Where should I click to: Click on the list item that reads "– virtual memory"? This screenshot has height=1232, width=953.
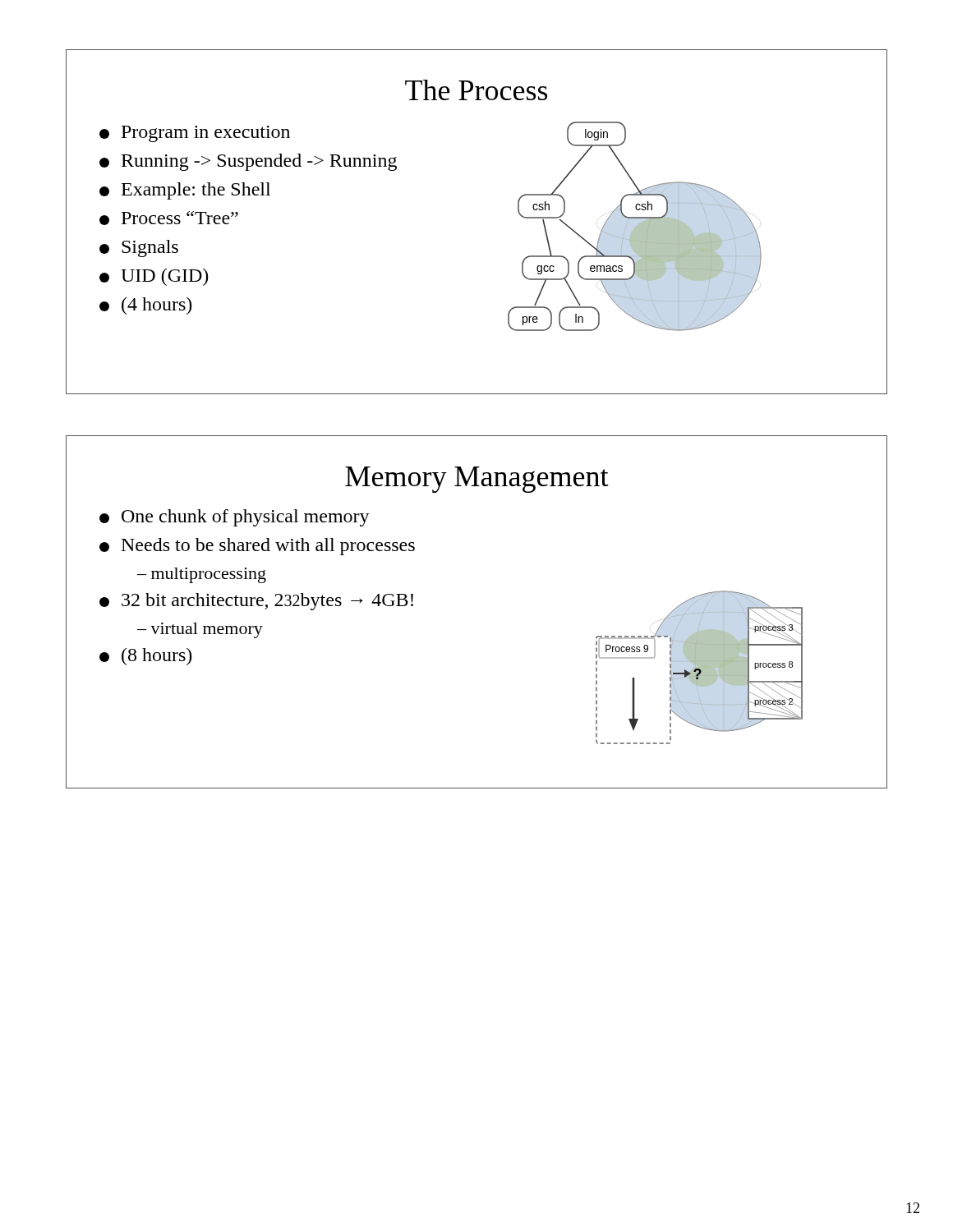pyautogui.click(x=200, y=628)
